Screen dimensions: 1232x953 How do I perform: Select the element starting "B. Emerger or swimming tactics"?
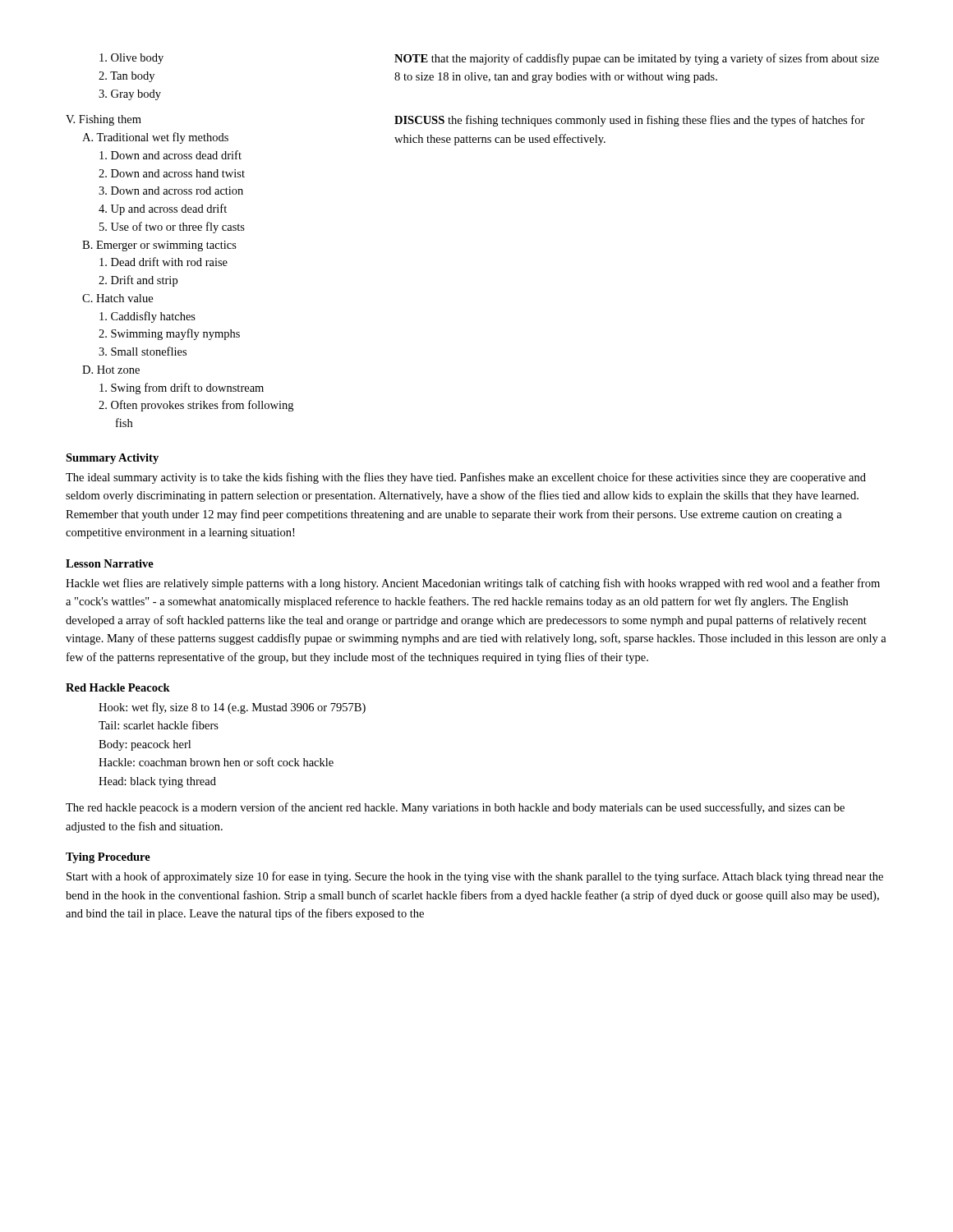point(159,244)
